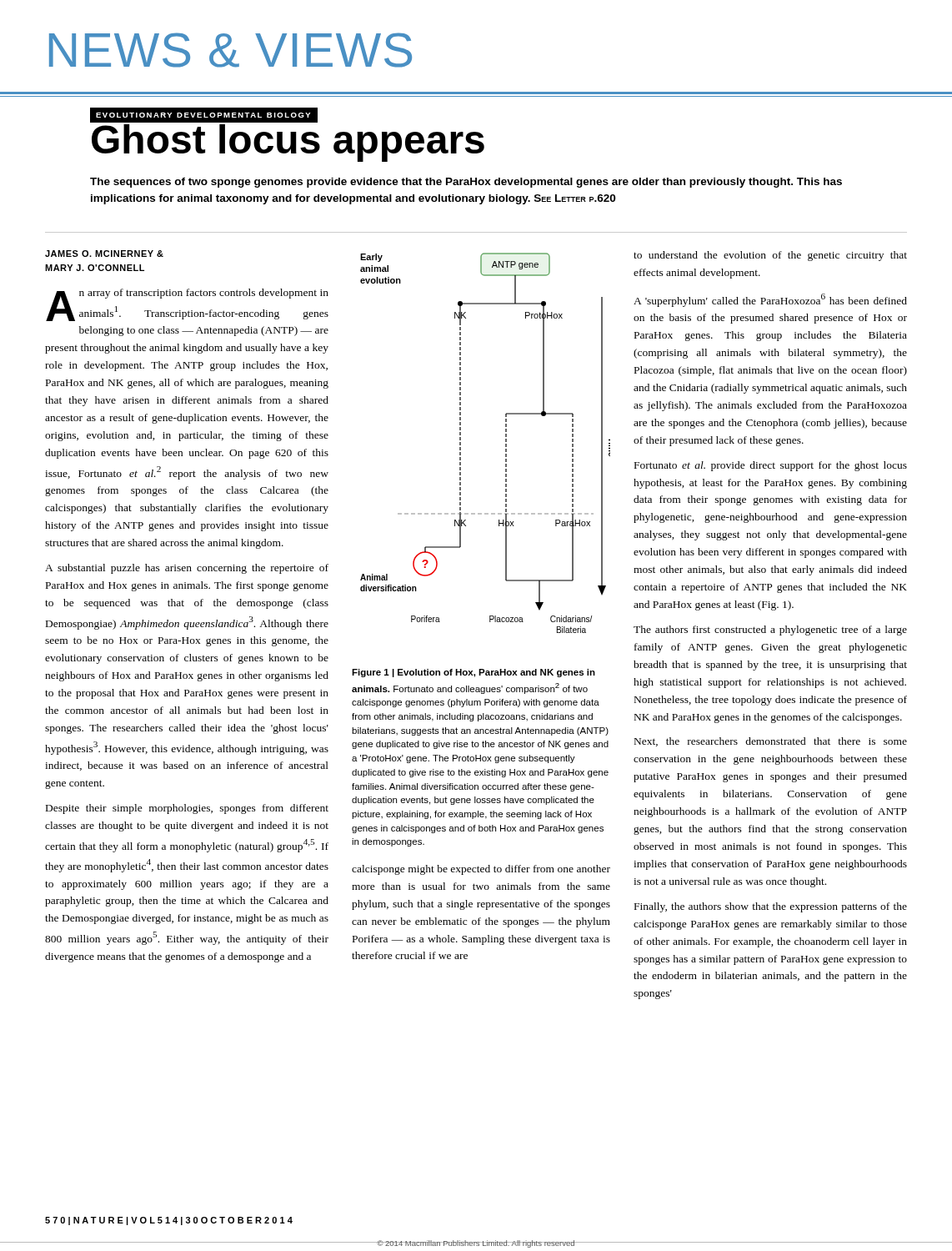The height and width of the screenshot is (1251, 952).
Task: Find the passage starting "to understand the evolution of"
Action: click(x=770, y=625)
